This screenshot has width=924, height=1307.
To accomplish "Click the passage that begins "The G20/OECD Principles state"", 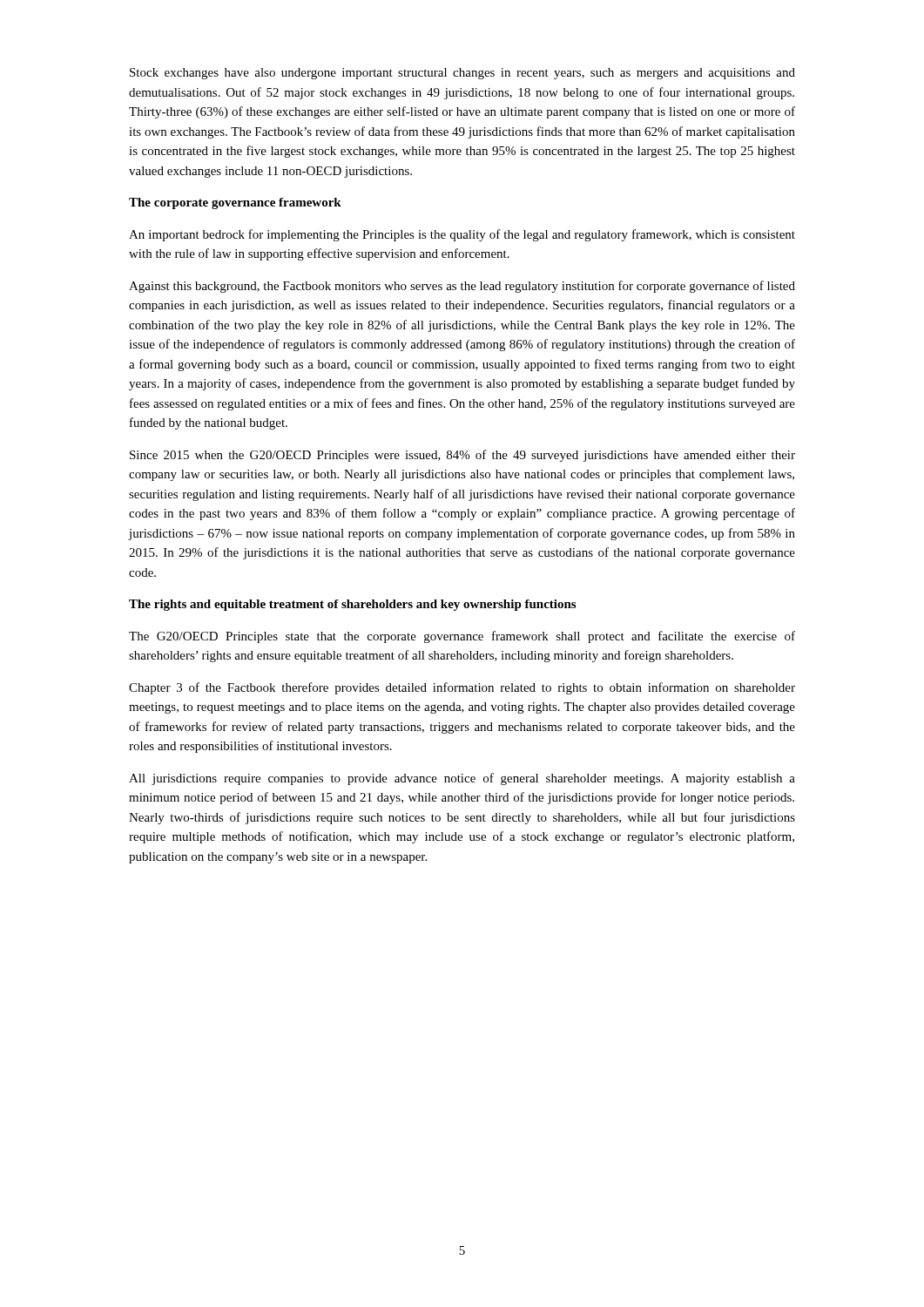I will click(462, 646).
